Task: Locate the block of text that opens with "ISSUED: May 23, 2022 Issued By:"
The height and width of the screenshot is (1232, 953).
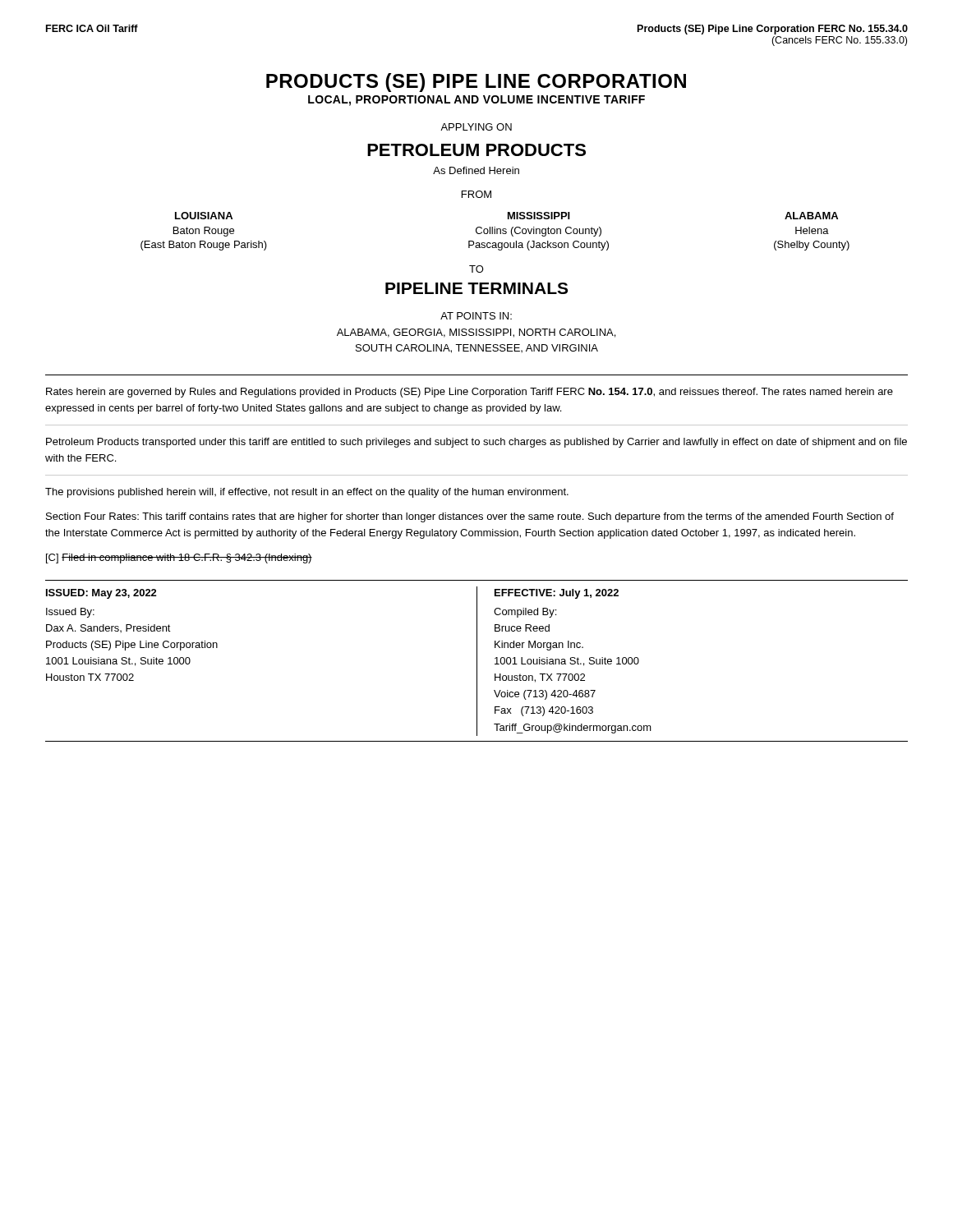Action: coord(101,594)
